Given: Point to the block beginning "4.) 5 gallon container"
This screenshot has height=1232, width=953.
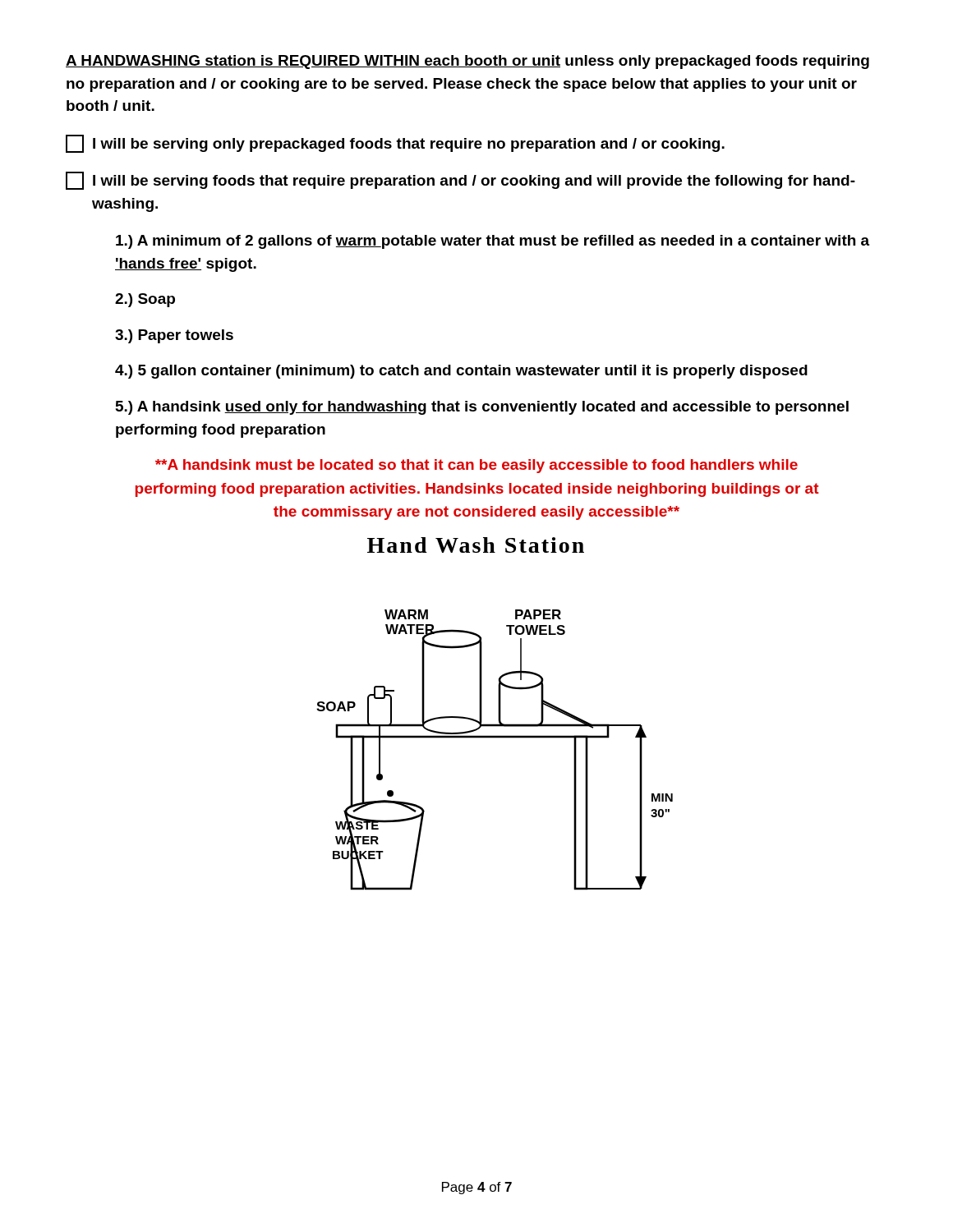Looking at the screenshot, I should pos(462,370).
